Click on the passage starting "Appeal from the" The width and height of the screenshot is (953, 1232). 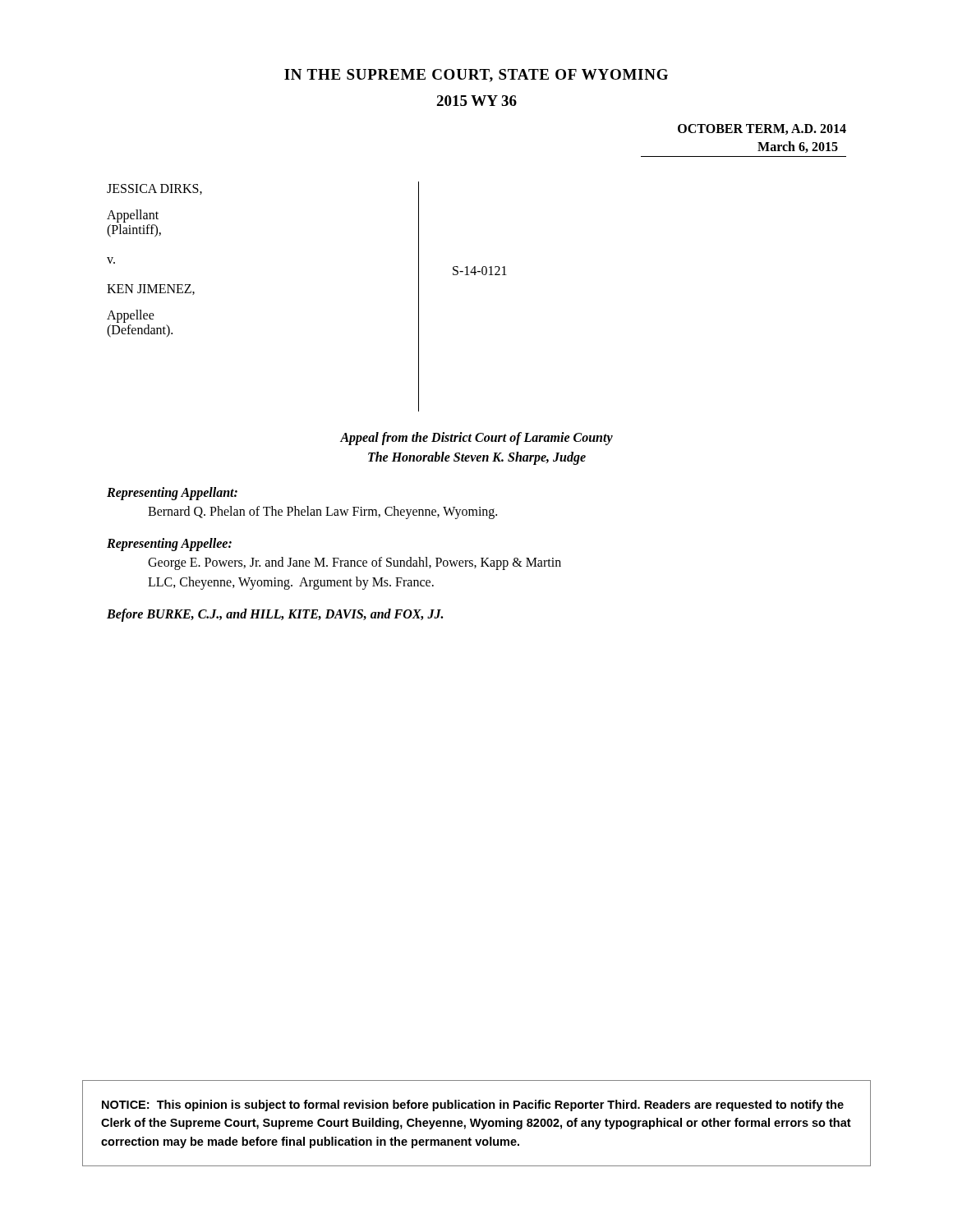point(476,448)
